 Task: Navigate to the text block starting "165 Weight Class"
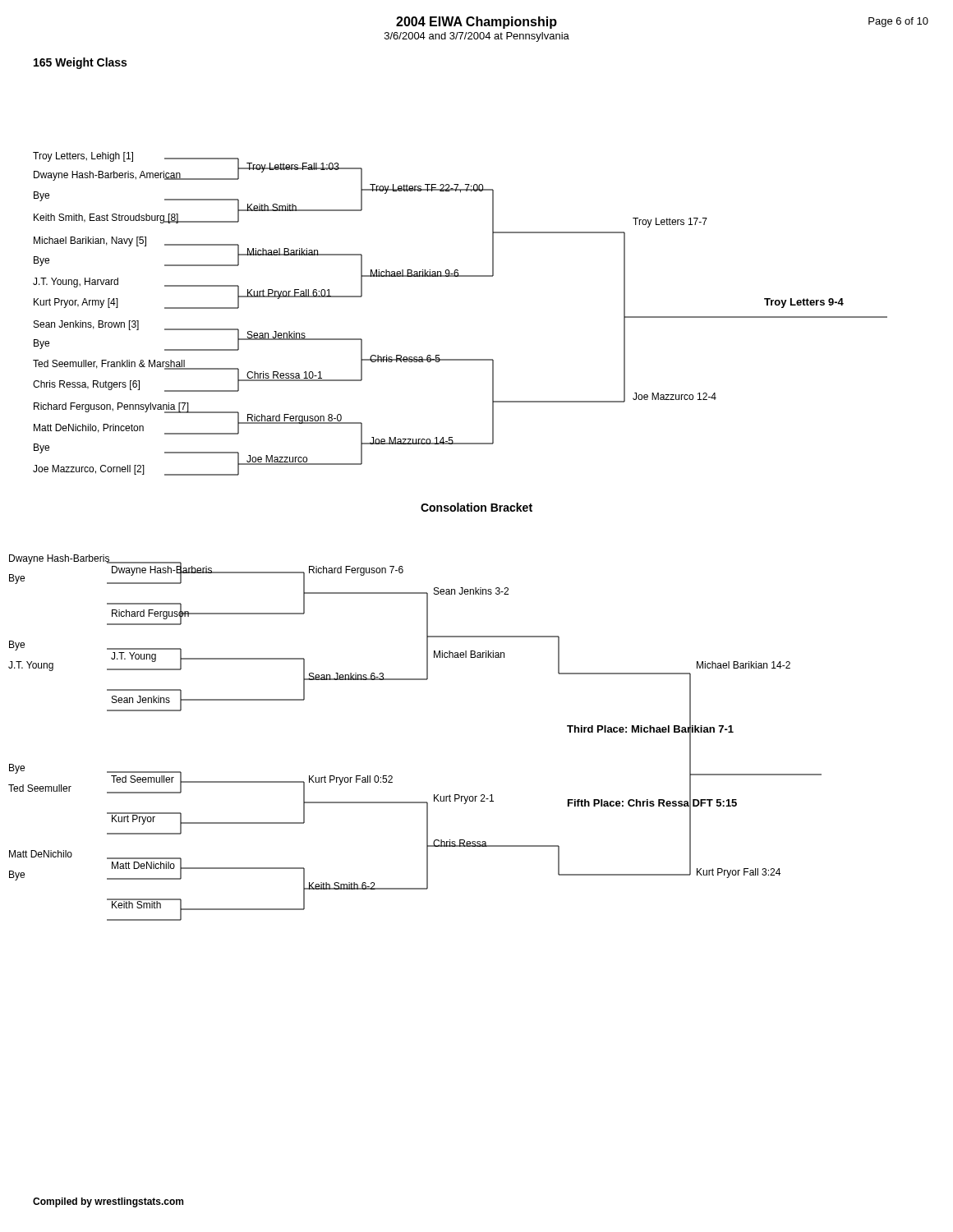80,62
